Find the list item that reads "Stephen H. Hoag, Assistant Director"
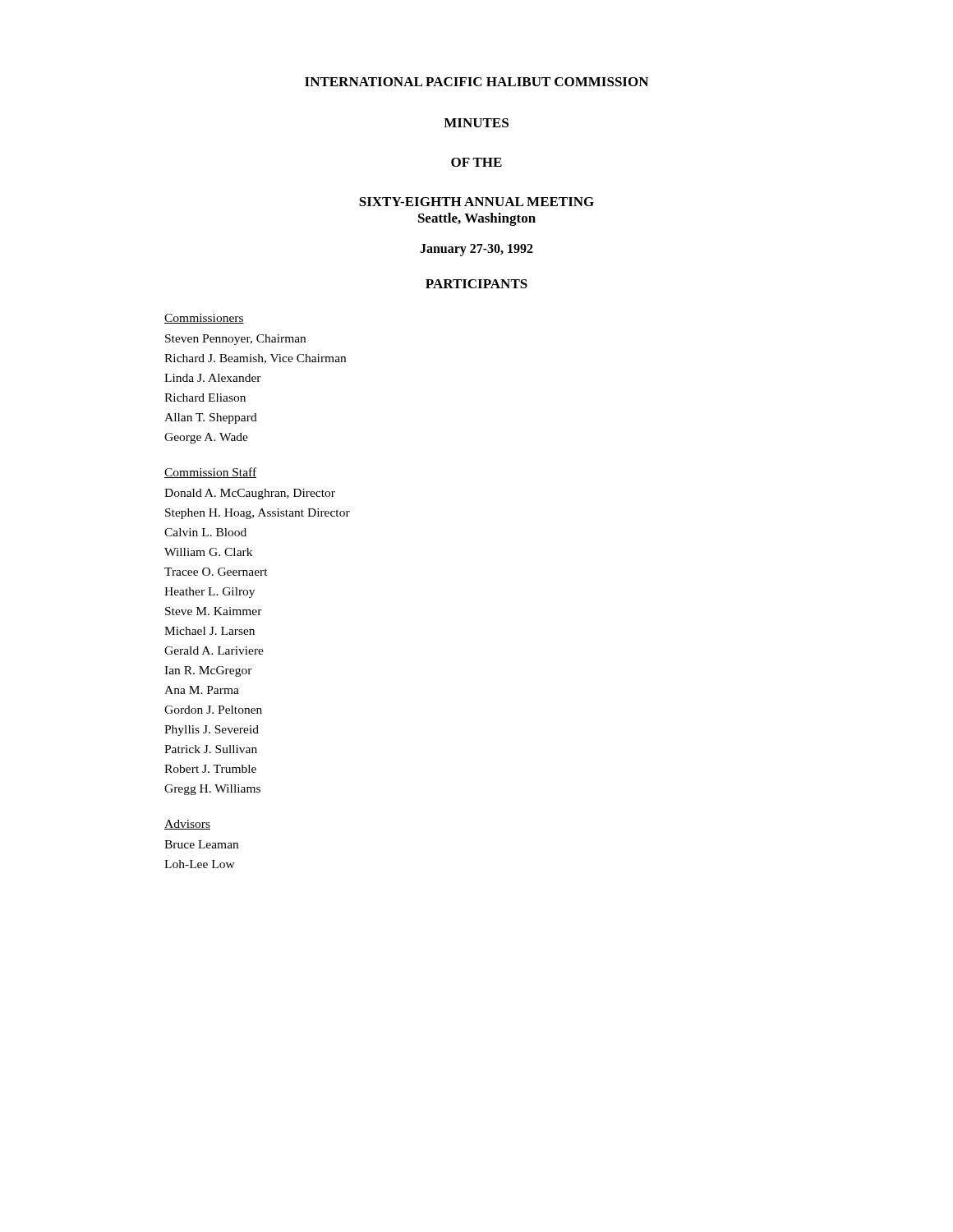The height and width of the screenshot is (1232, 953). pos(257,512)
